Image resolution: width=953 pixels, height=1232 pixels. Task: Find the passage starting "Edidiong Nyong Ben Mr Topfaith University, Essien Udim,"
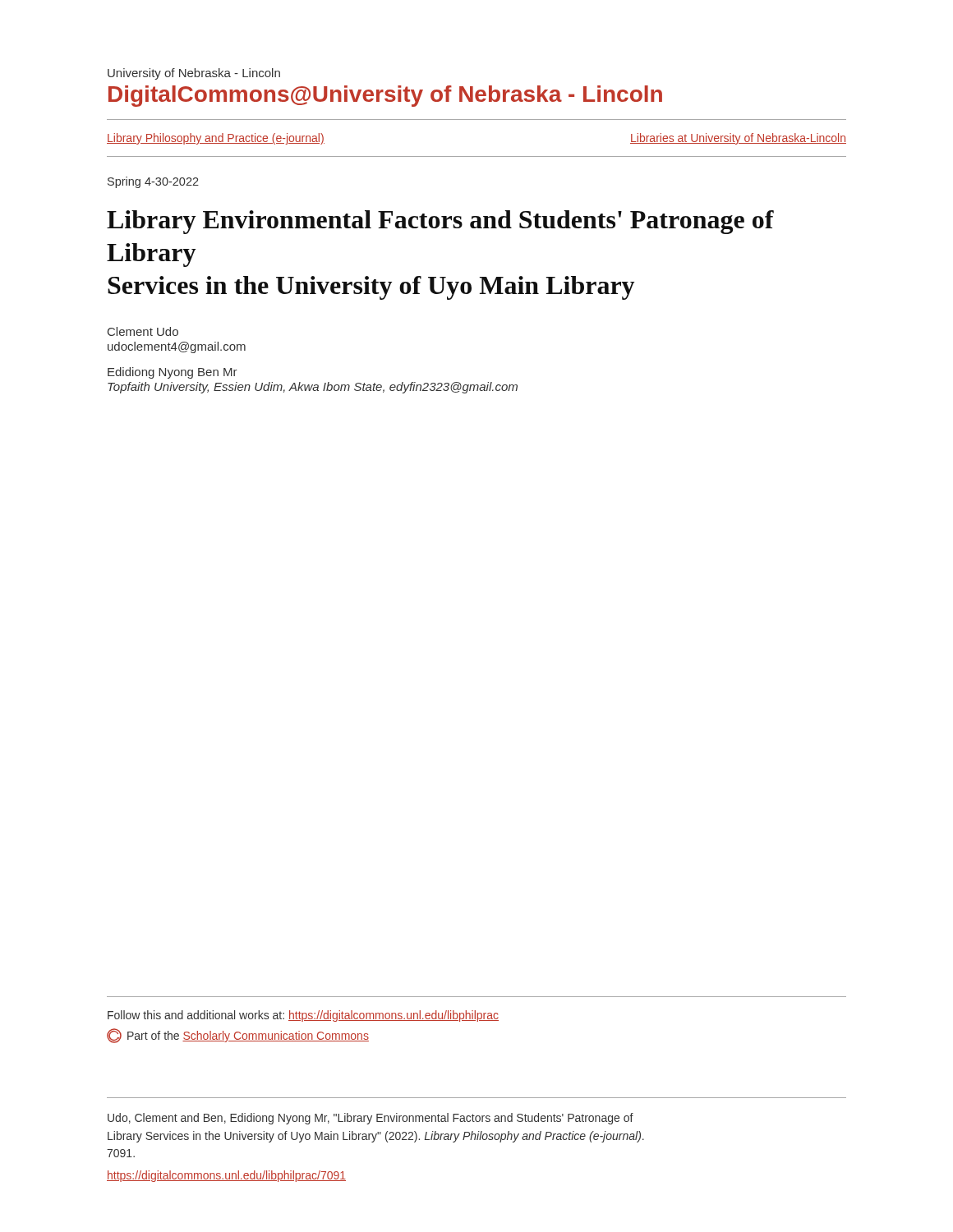pyautogui.click(x=476, y=379)
